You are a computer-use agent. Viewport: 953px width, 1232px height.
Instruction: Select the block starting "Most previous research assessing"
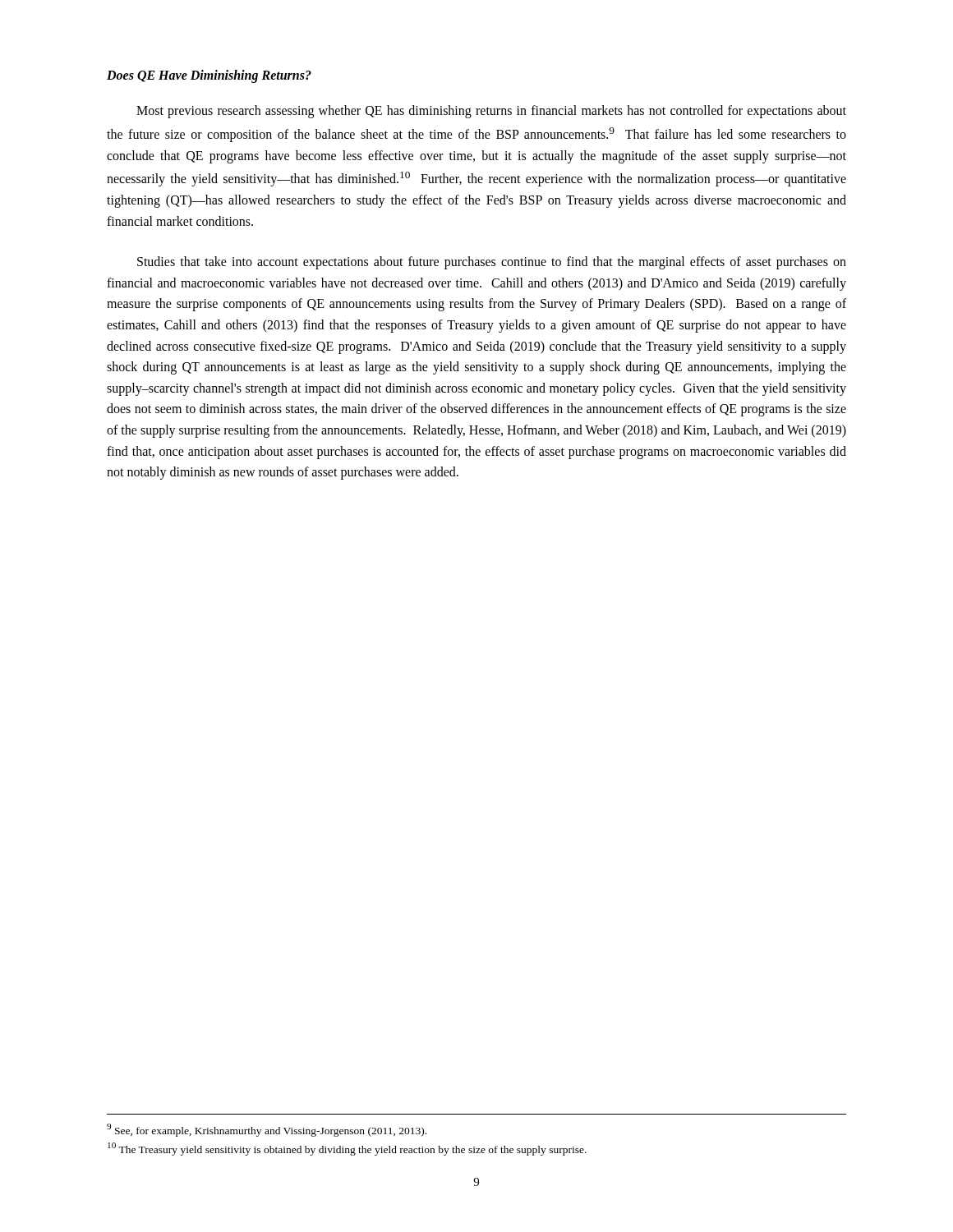(x=476, y=166)
